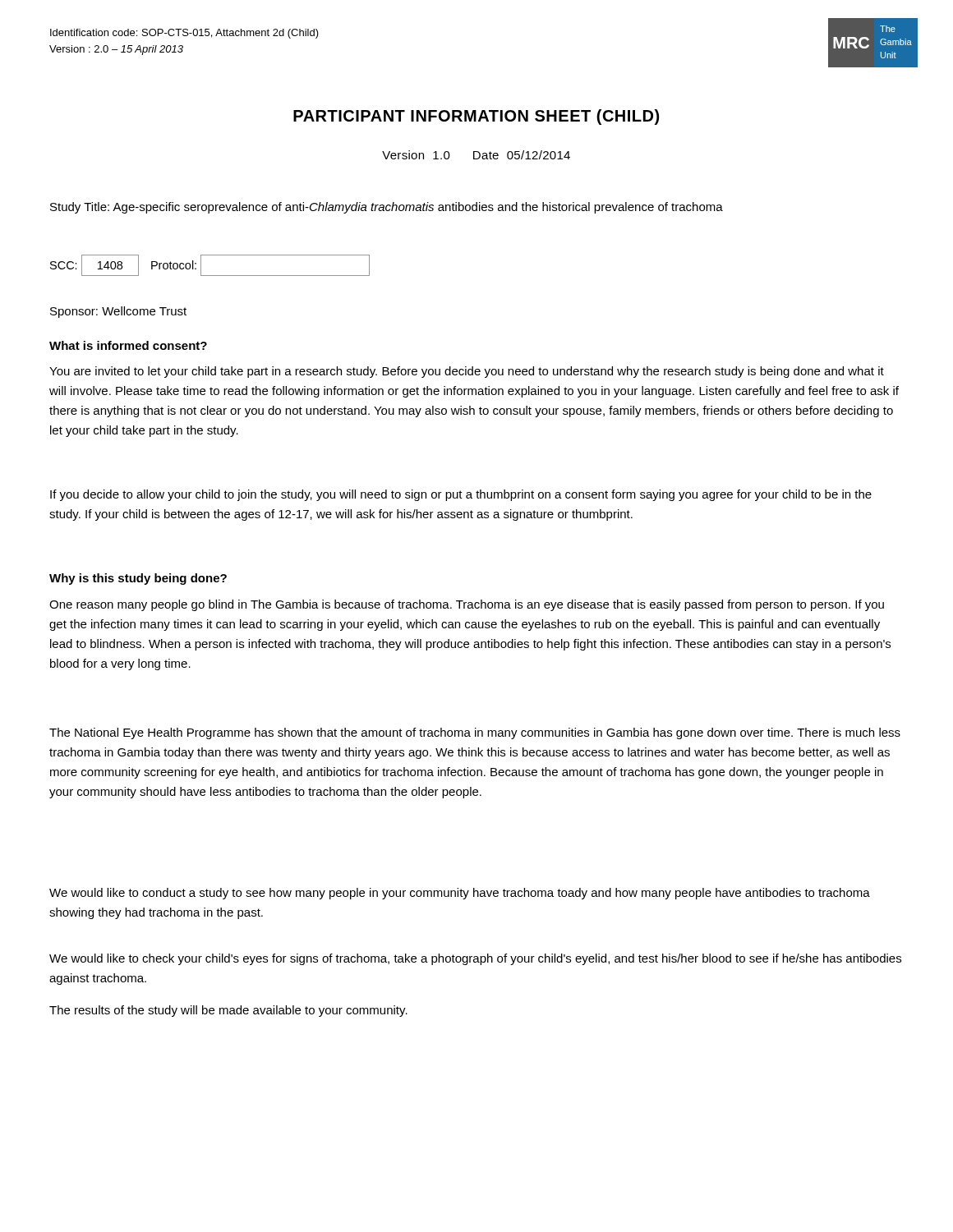Point to the block beginning "We would like to check your"
This screenshot has height=1232, width=953.
tap(476, 968)
